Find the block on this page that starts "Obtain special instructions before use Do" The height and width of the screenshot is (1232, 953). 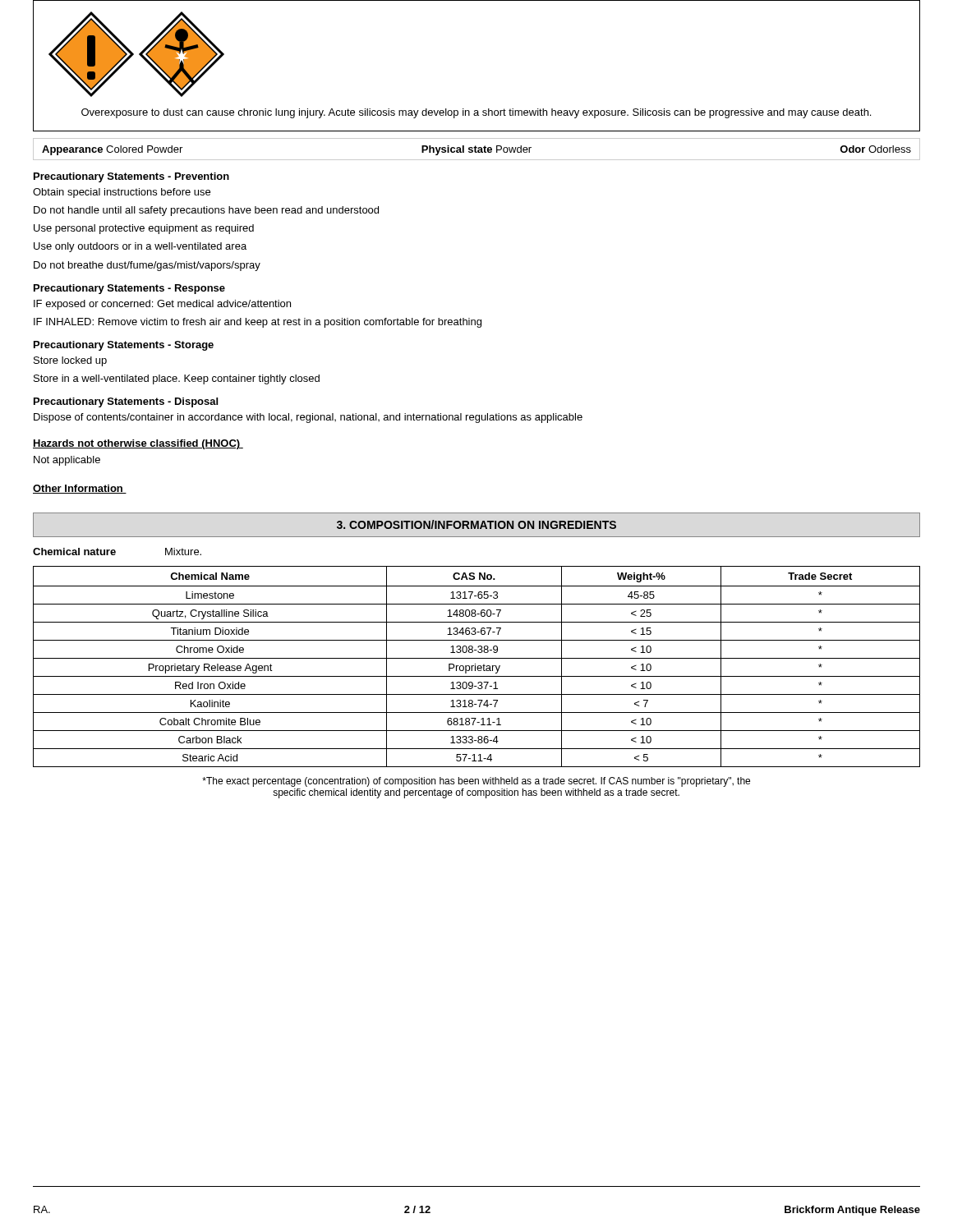pos(122,193)
